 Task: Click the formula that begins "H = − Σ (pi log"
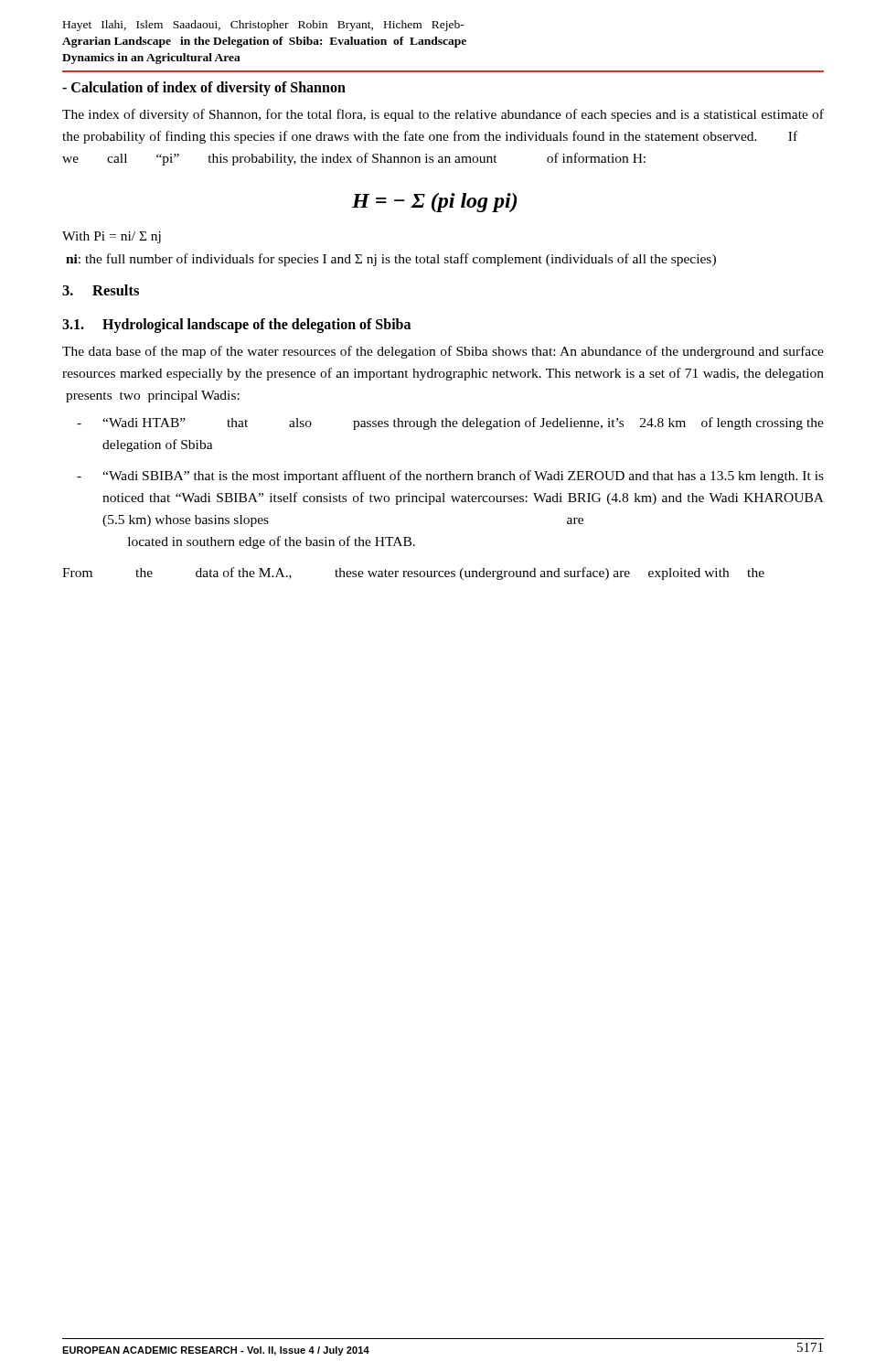[x=443, y=198]
